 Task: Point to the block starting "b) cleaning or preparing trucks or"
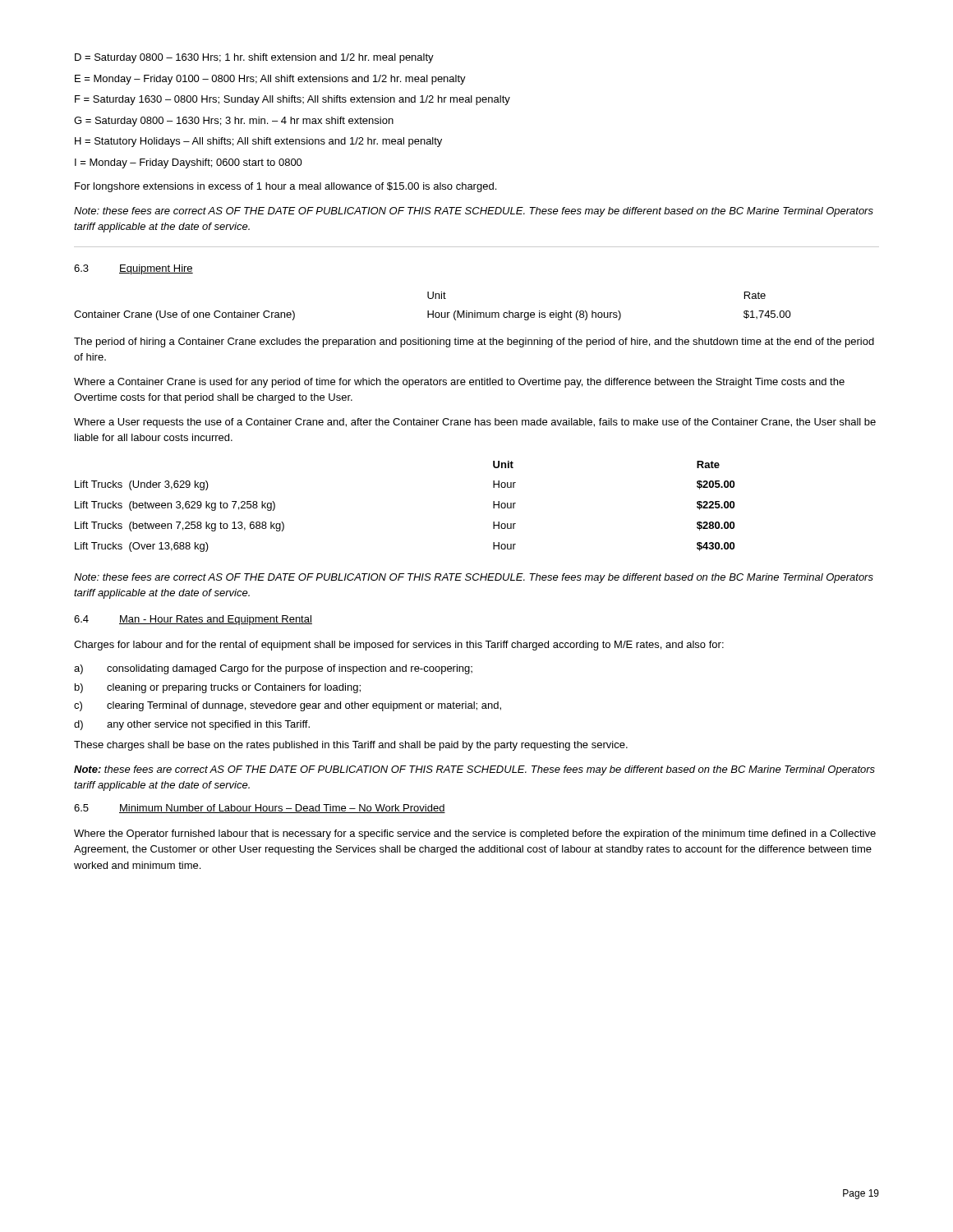click(218, 687)
